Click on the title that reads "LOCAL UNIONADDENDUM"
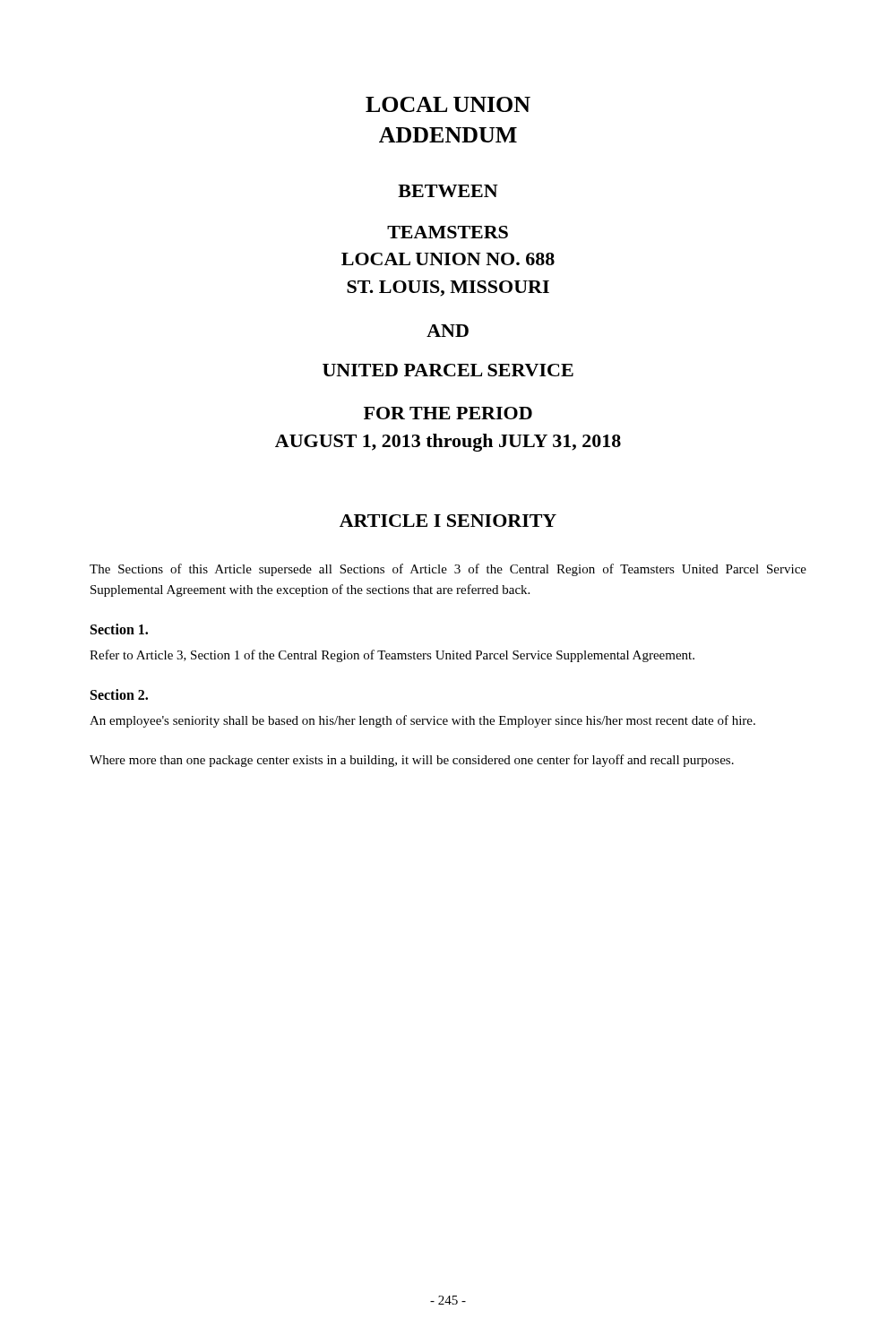The width and height of the screenshot is (896, 1344). tap(448, 120)
